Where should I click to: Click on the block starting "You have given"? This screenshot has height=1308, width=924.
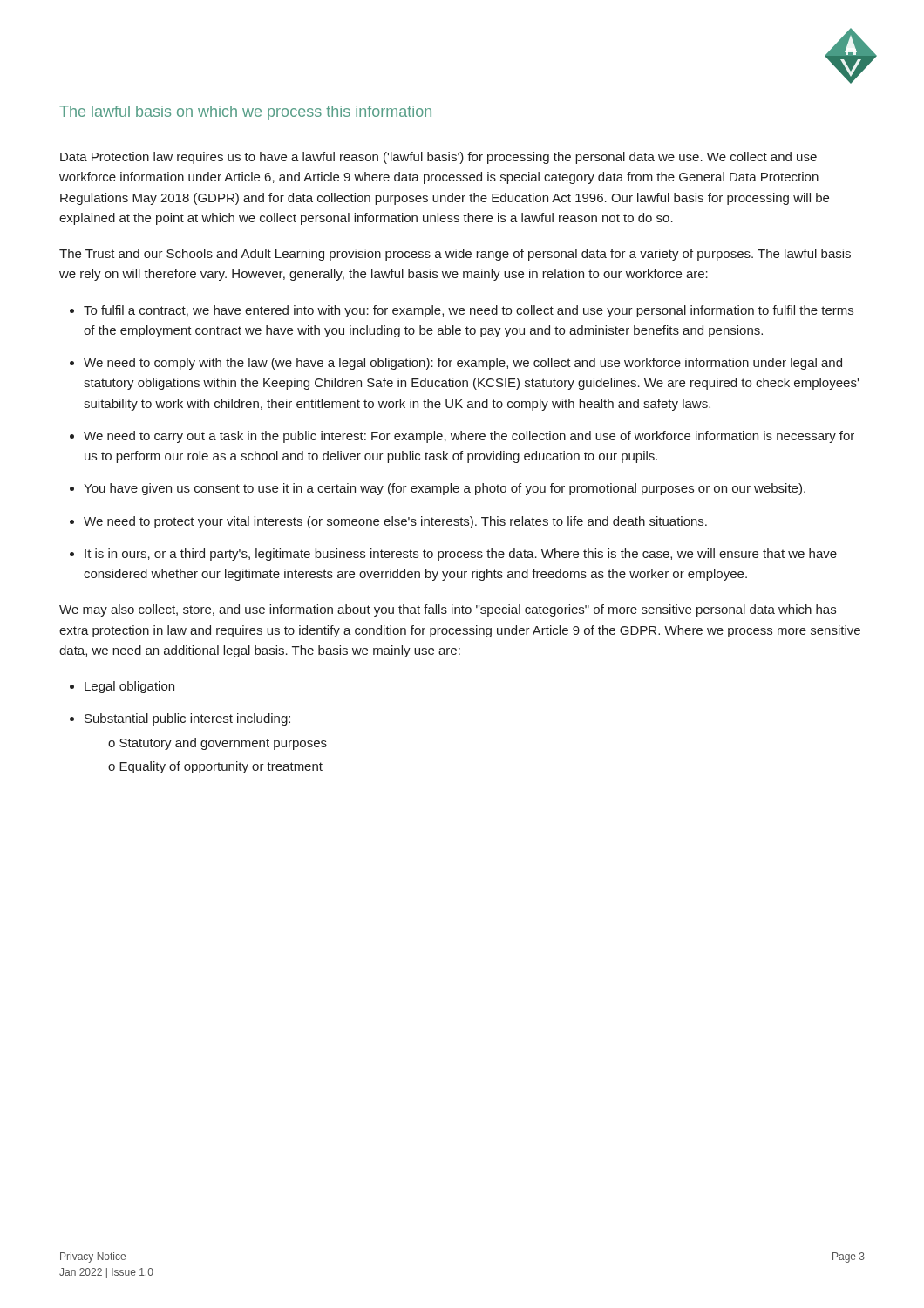[445, 488]
